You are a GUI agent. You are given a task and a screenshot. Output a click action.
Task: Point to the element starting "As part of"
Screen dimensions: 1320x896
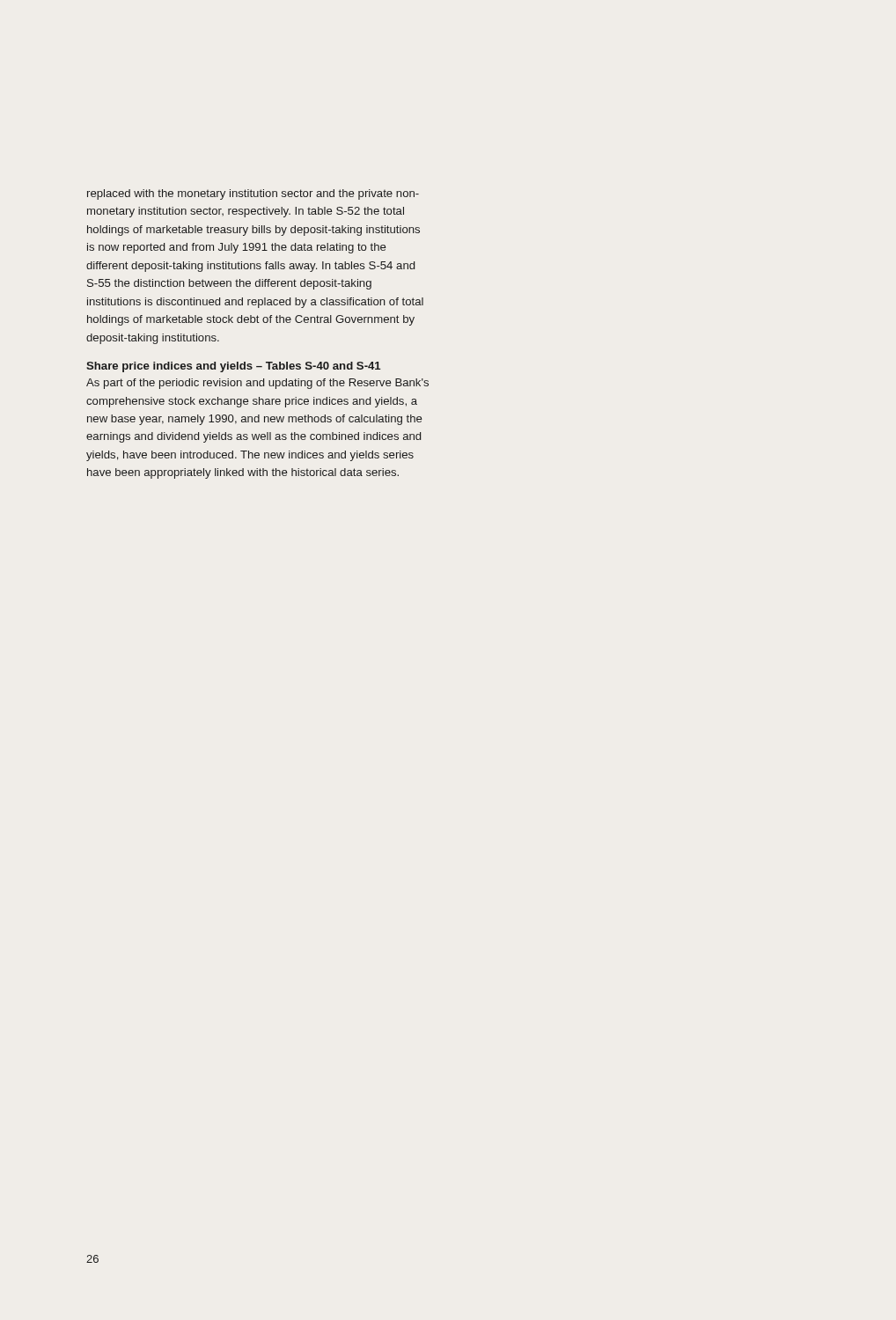point(258,427)
